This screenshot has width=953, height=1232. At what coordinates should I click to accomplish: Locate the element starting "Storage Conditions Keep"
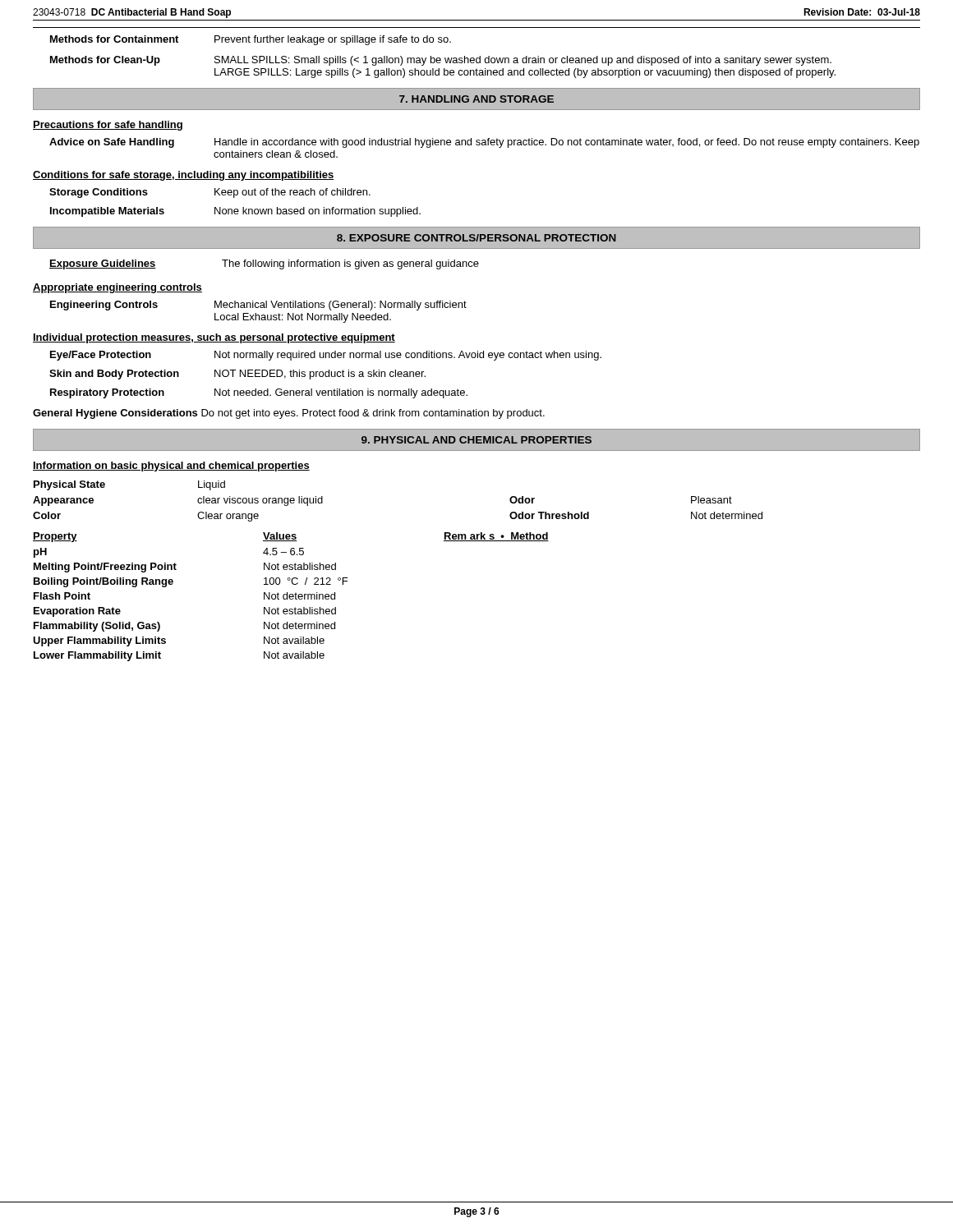point(96,194)
